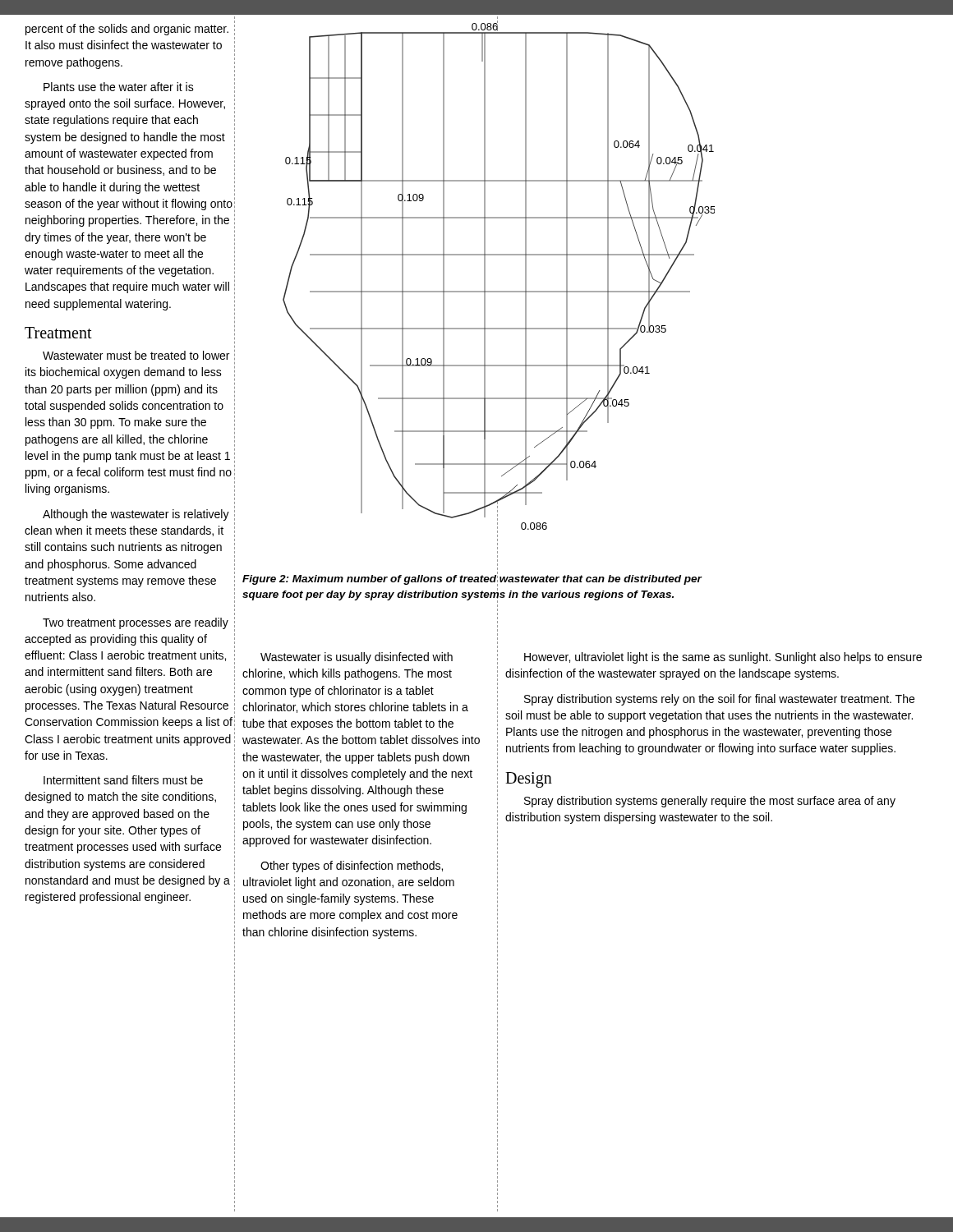Locate the block of text that opens with "Intermittent sand filters must"
The height and width of the screenshot is (1232, 953).
click(129, 839)
